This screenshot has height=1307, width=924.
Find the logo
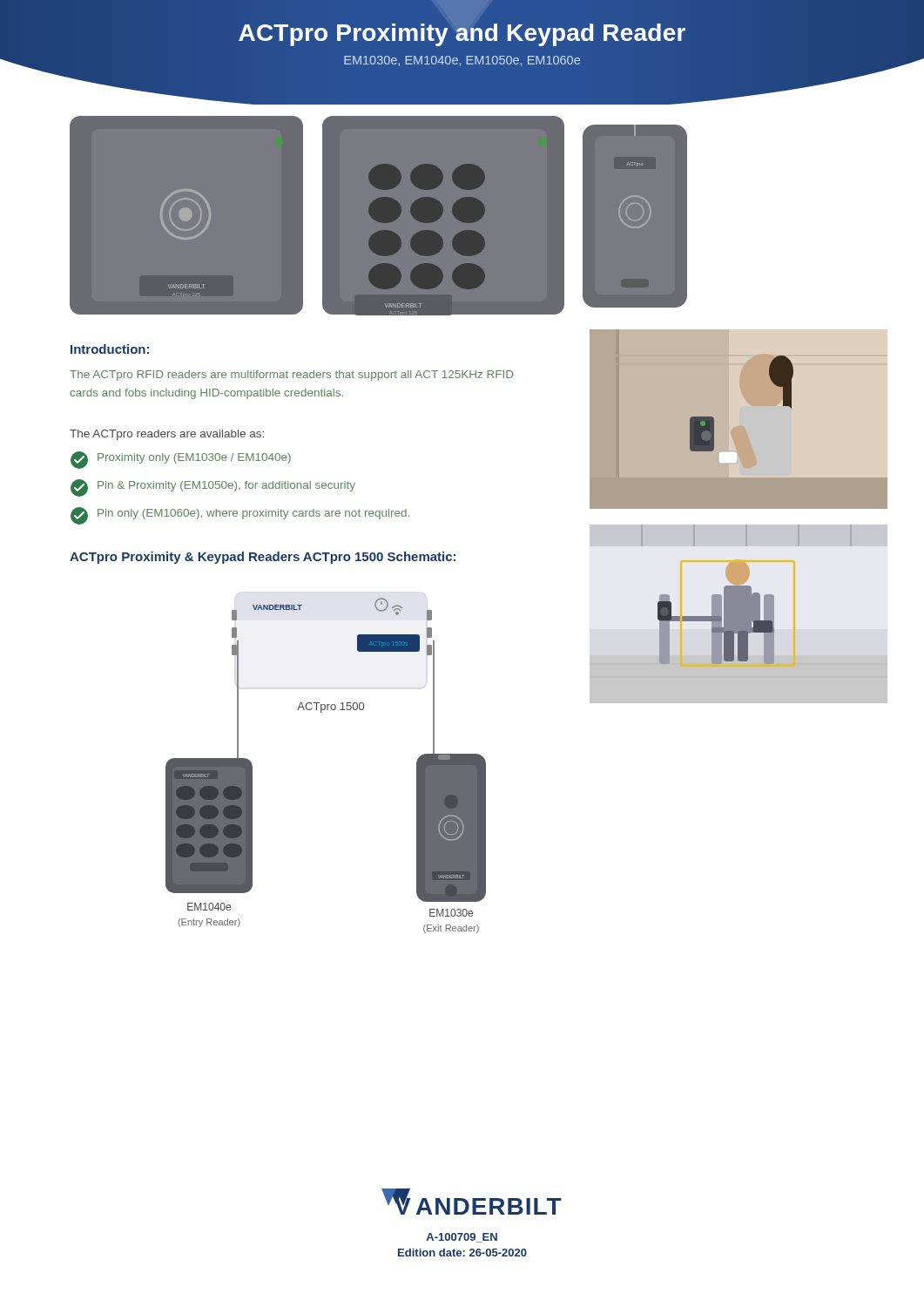pos(462,1208)
